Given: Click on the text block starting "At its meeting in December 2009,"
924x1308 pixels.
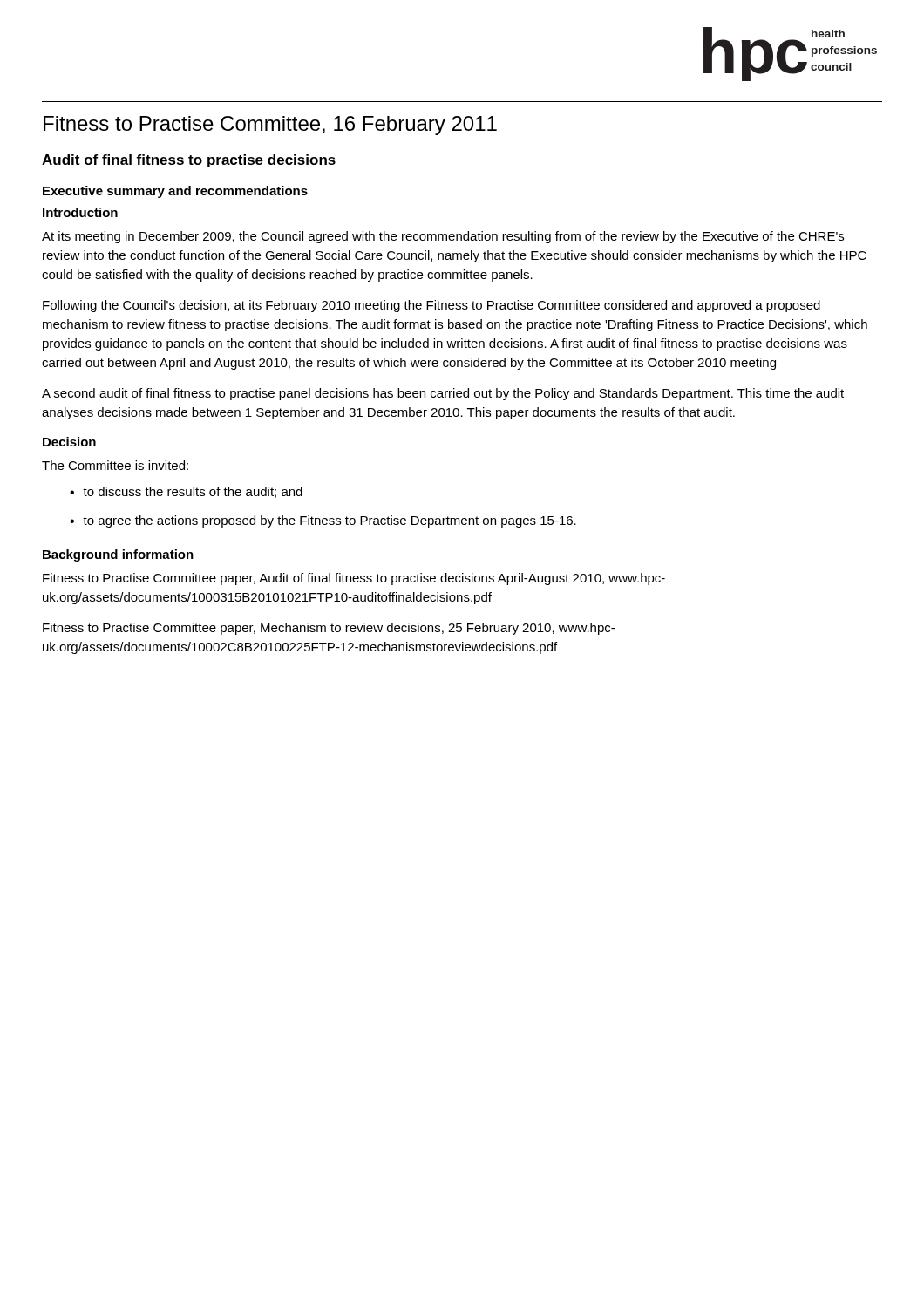Looking at the screenshot, I should click(x=462, y=255).
